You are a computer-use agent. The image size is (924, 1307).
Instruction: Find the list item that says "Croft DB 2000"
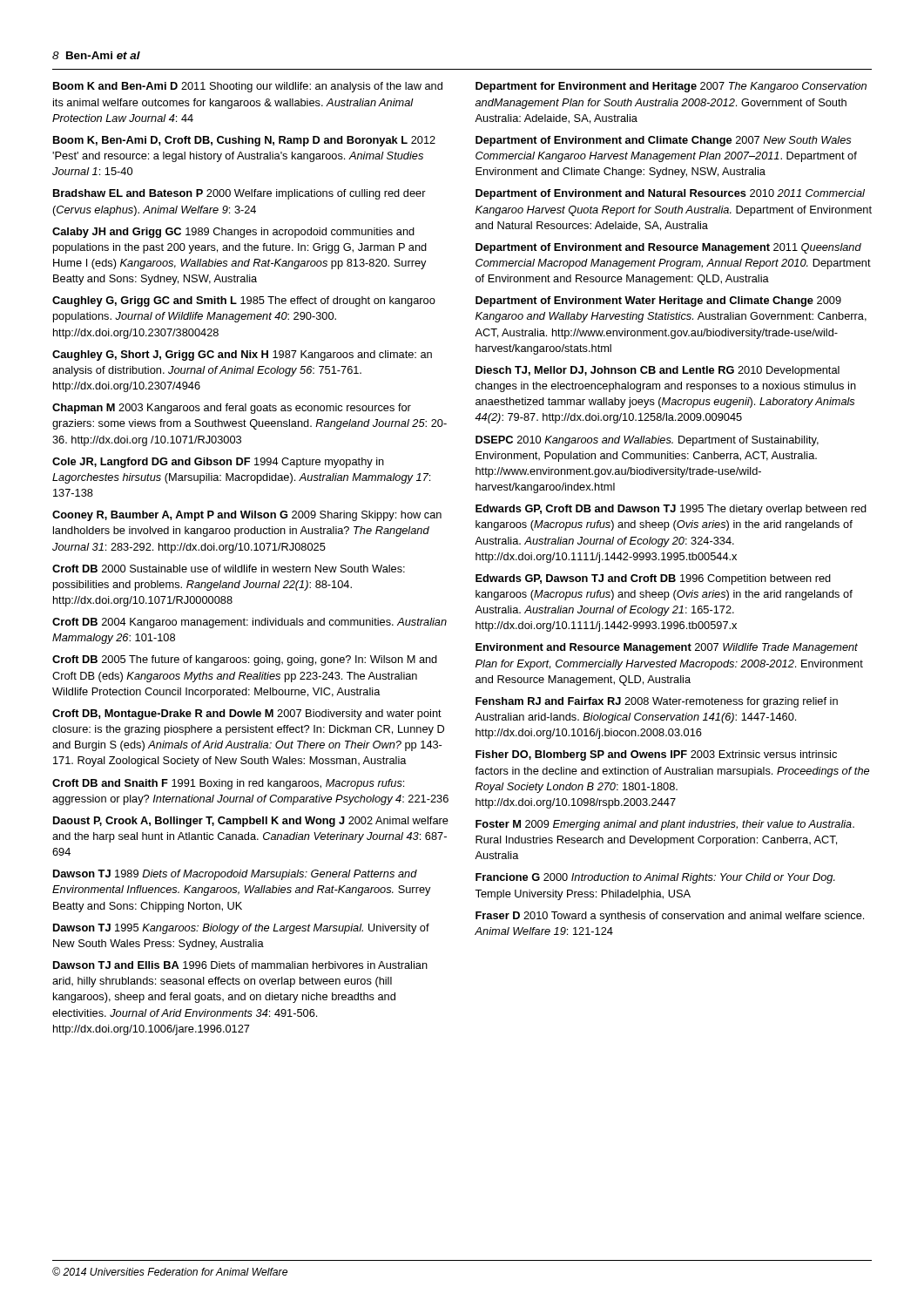click(229, 584)
